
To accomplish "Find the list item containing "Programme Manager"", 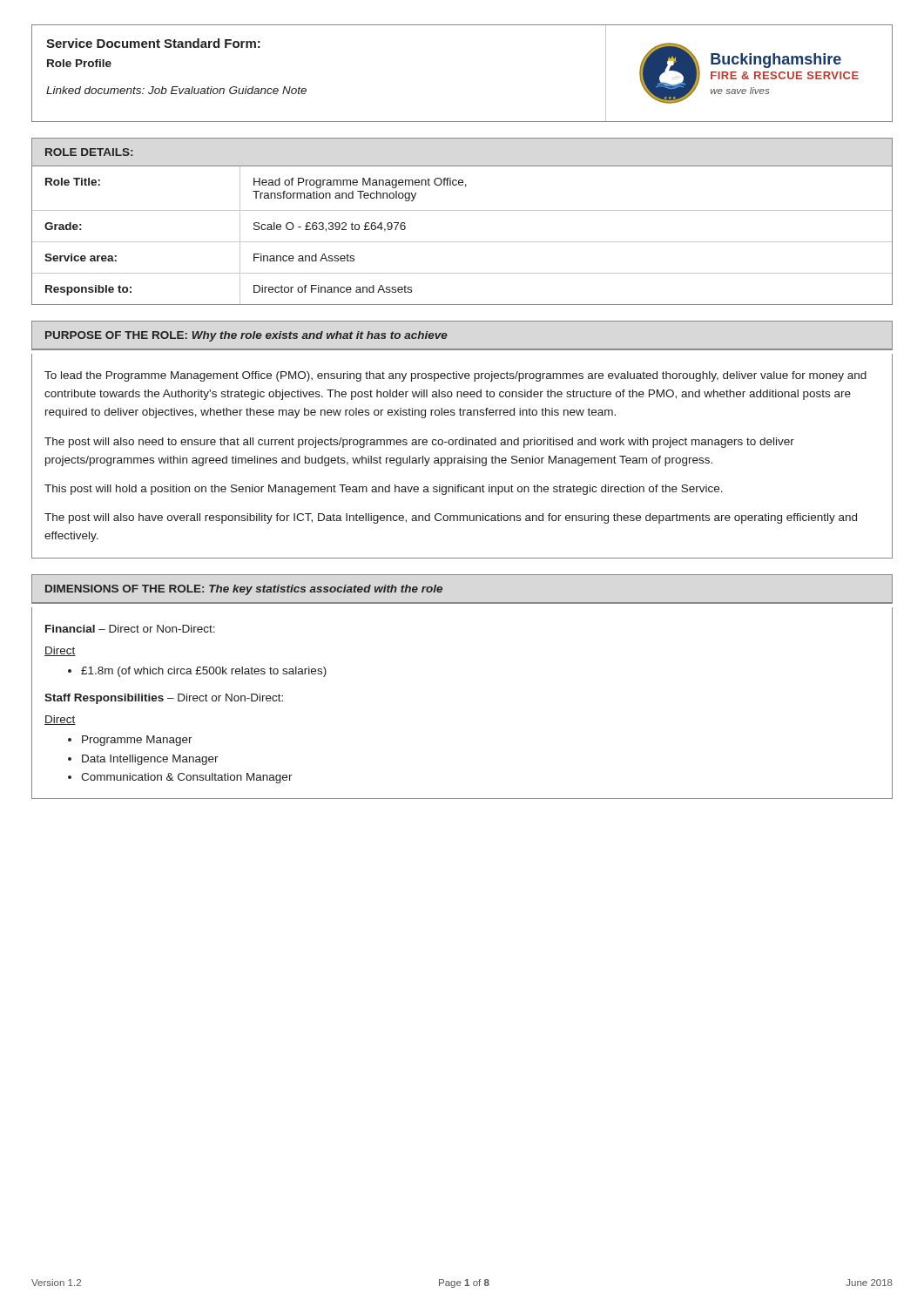I will [137, 740].
